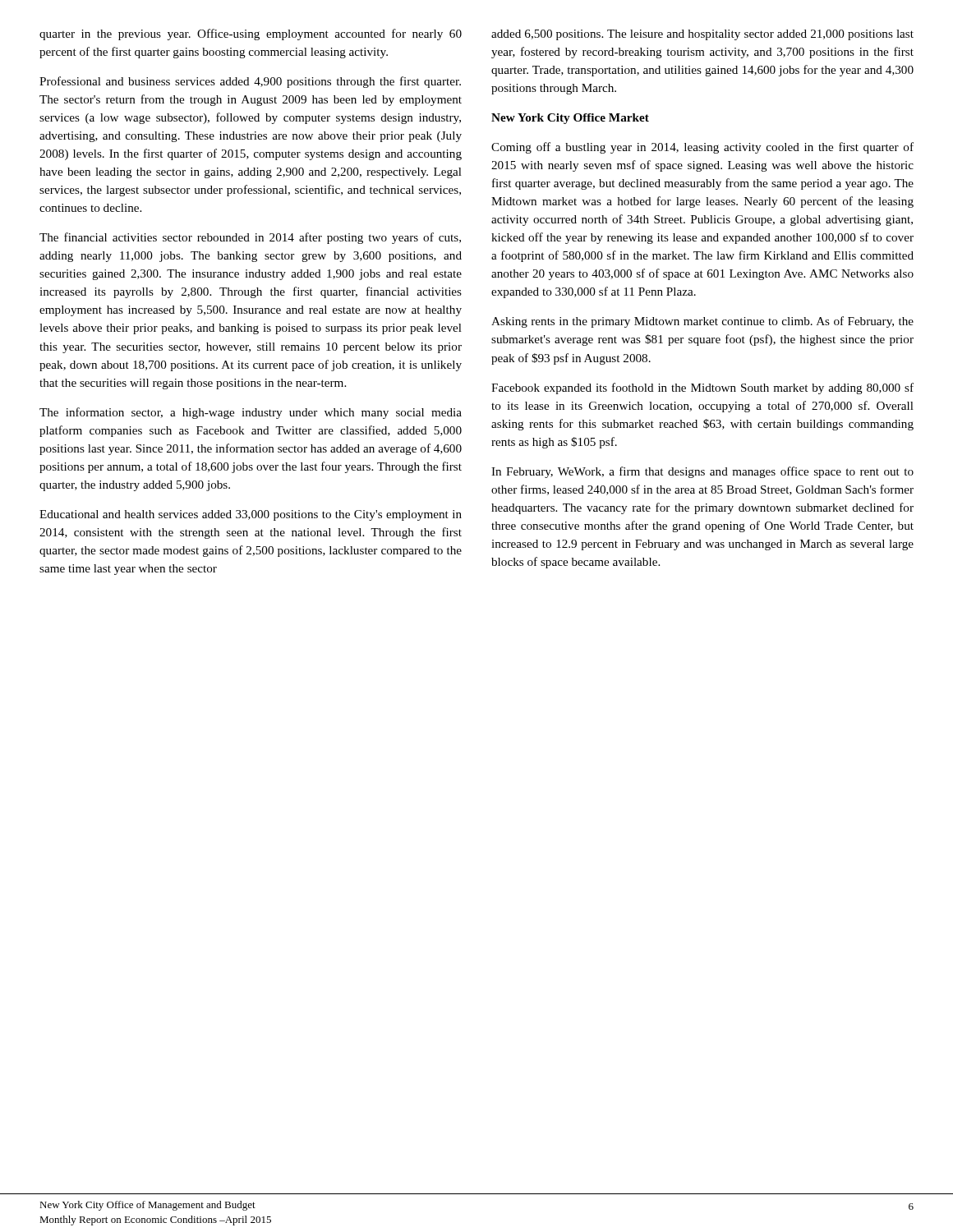Point to the block beginning "quarter in the previous year."
Image resolution: width=953 pixels, height=1232 pixels.
point(251,43)
